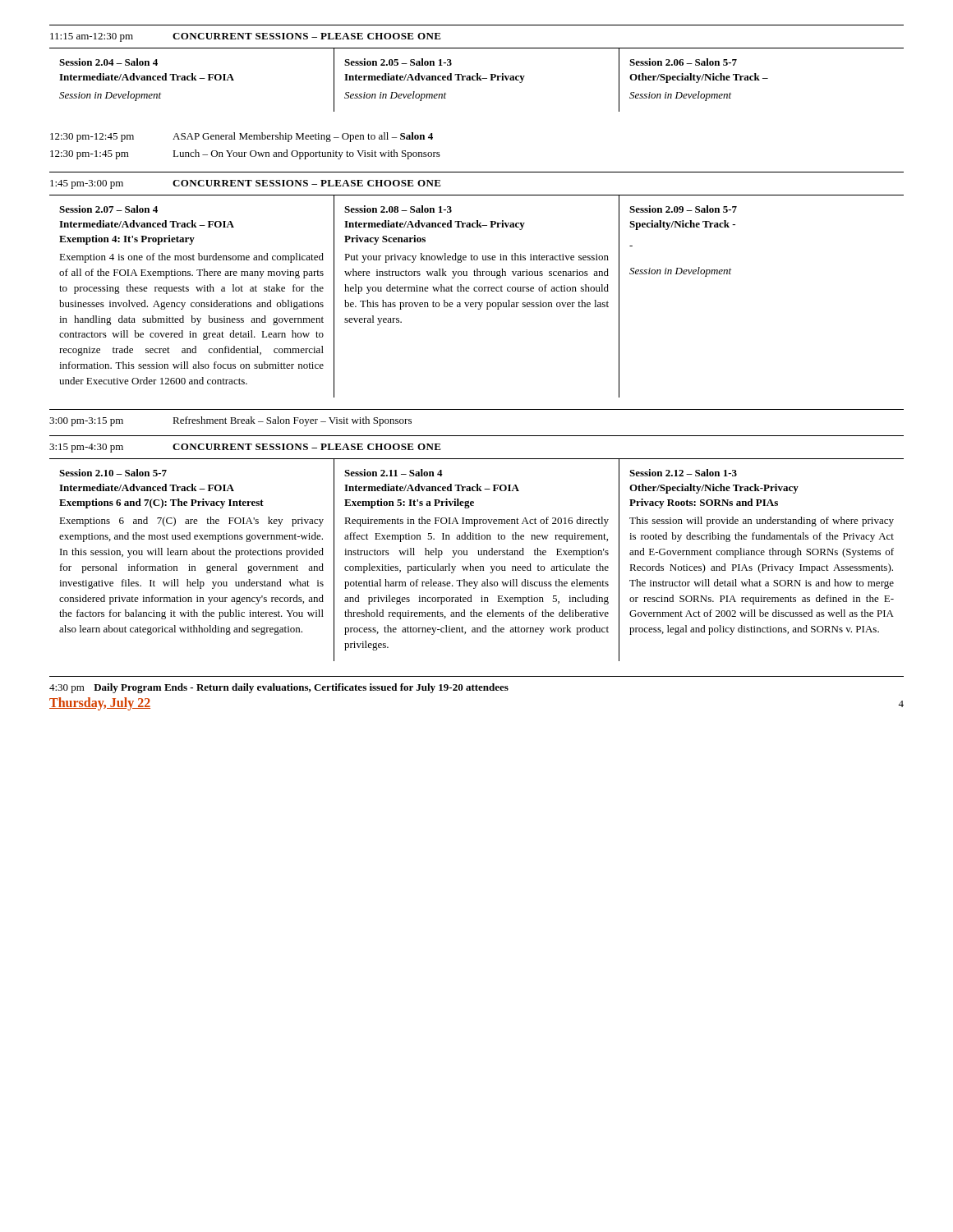Select the table that reads "Session 2.07 – Salon"
Screen dimensions: 1232x953
[476, 296]
